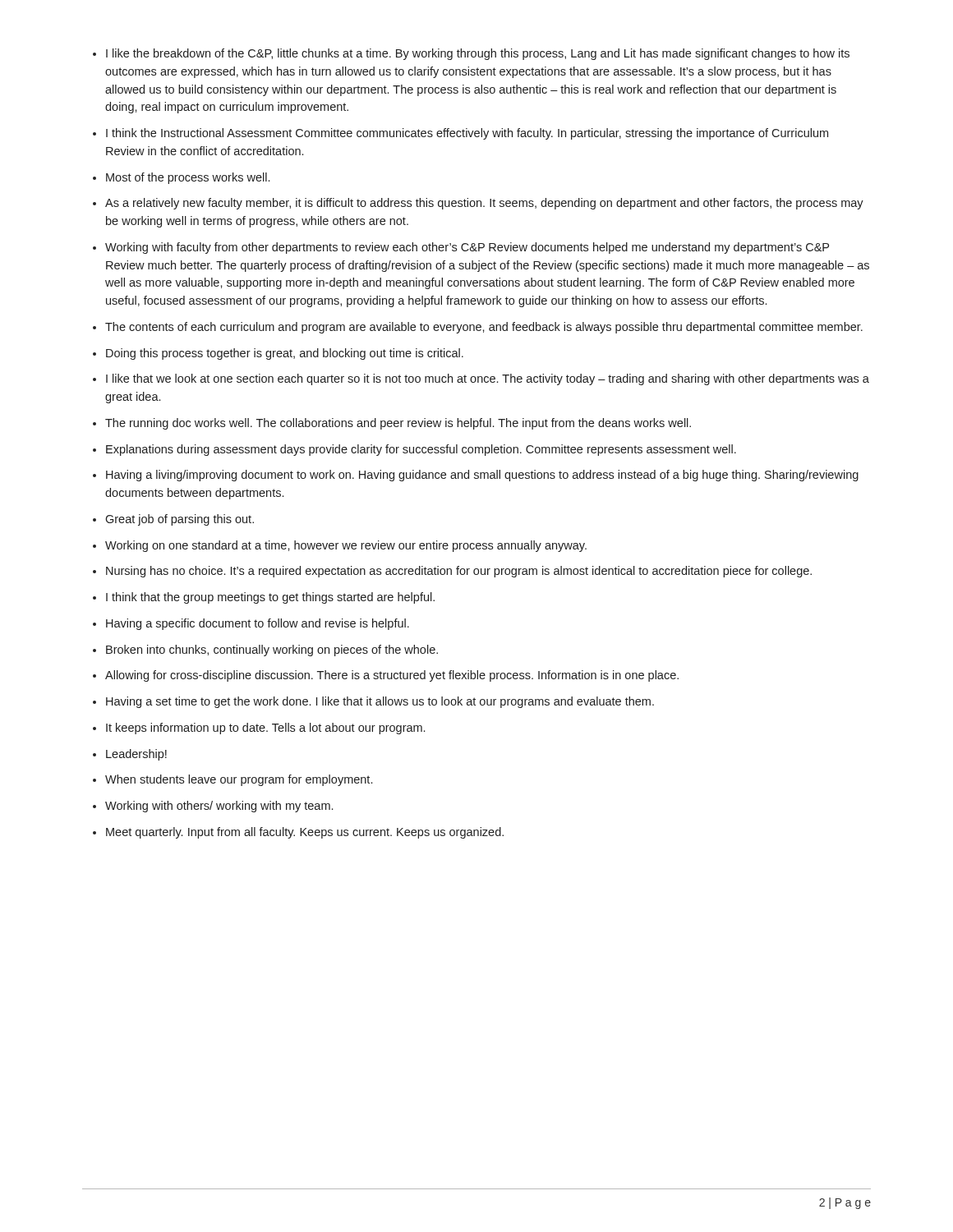Screen dimensions: 1232x953
Task: Where is the passage that starts "Nursing has no choice. It’s a"?
Action: [x=488, y=572]
